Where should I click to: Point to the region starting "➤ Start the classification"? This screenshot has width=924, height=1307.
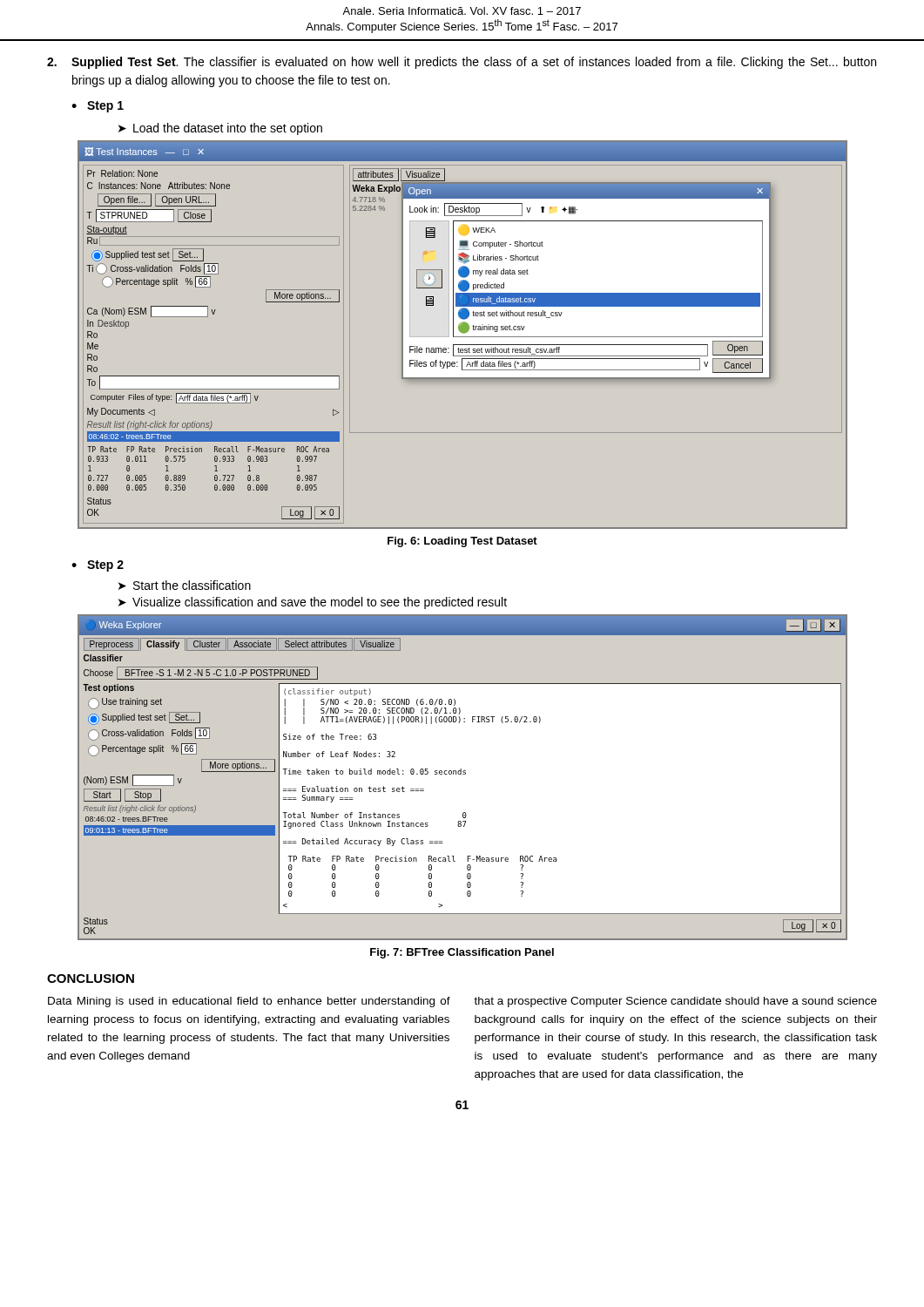tap(184, 585)
